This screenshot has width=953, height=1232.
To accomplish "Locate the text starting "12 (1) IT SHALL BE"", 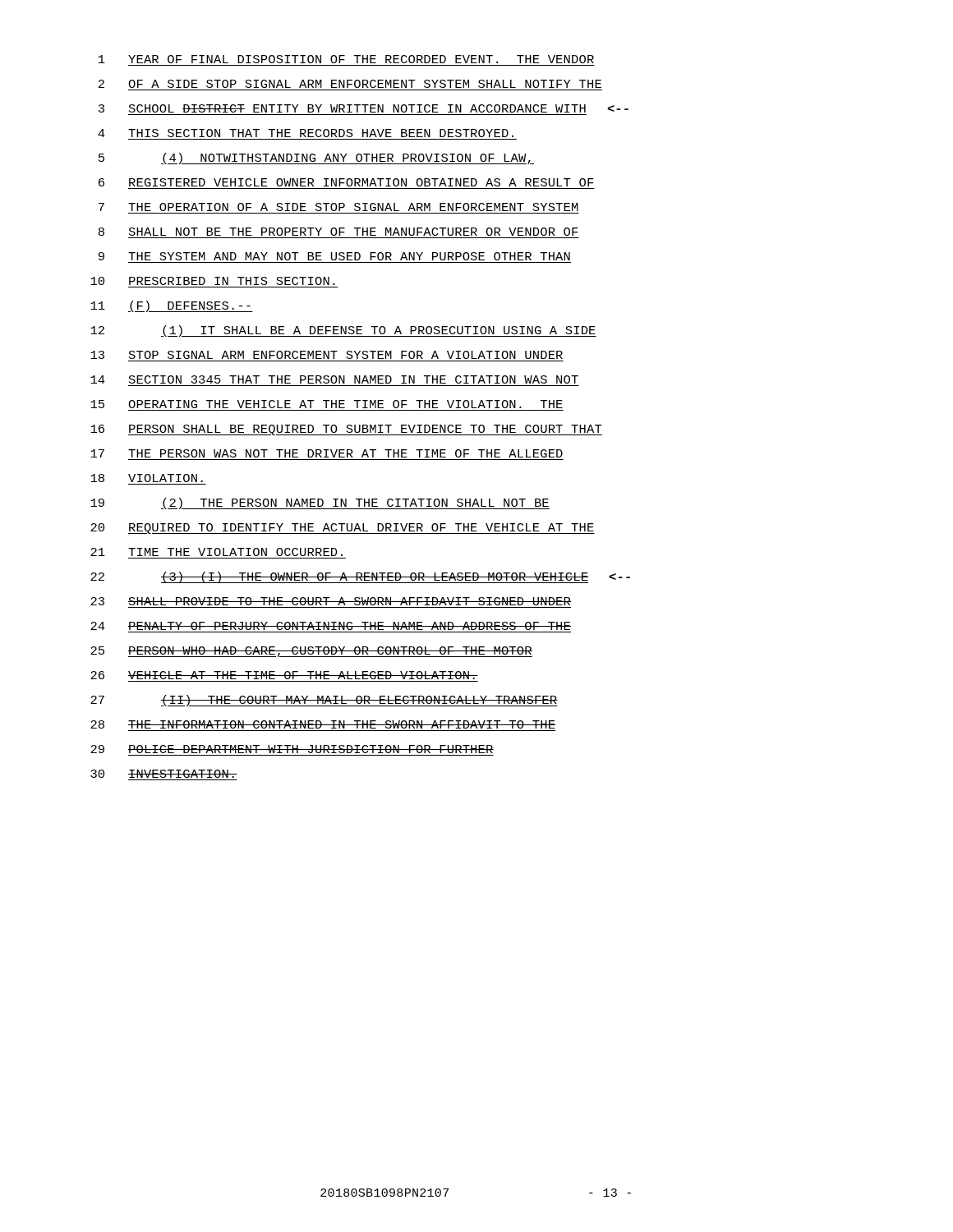I will pos(476,331).
